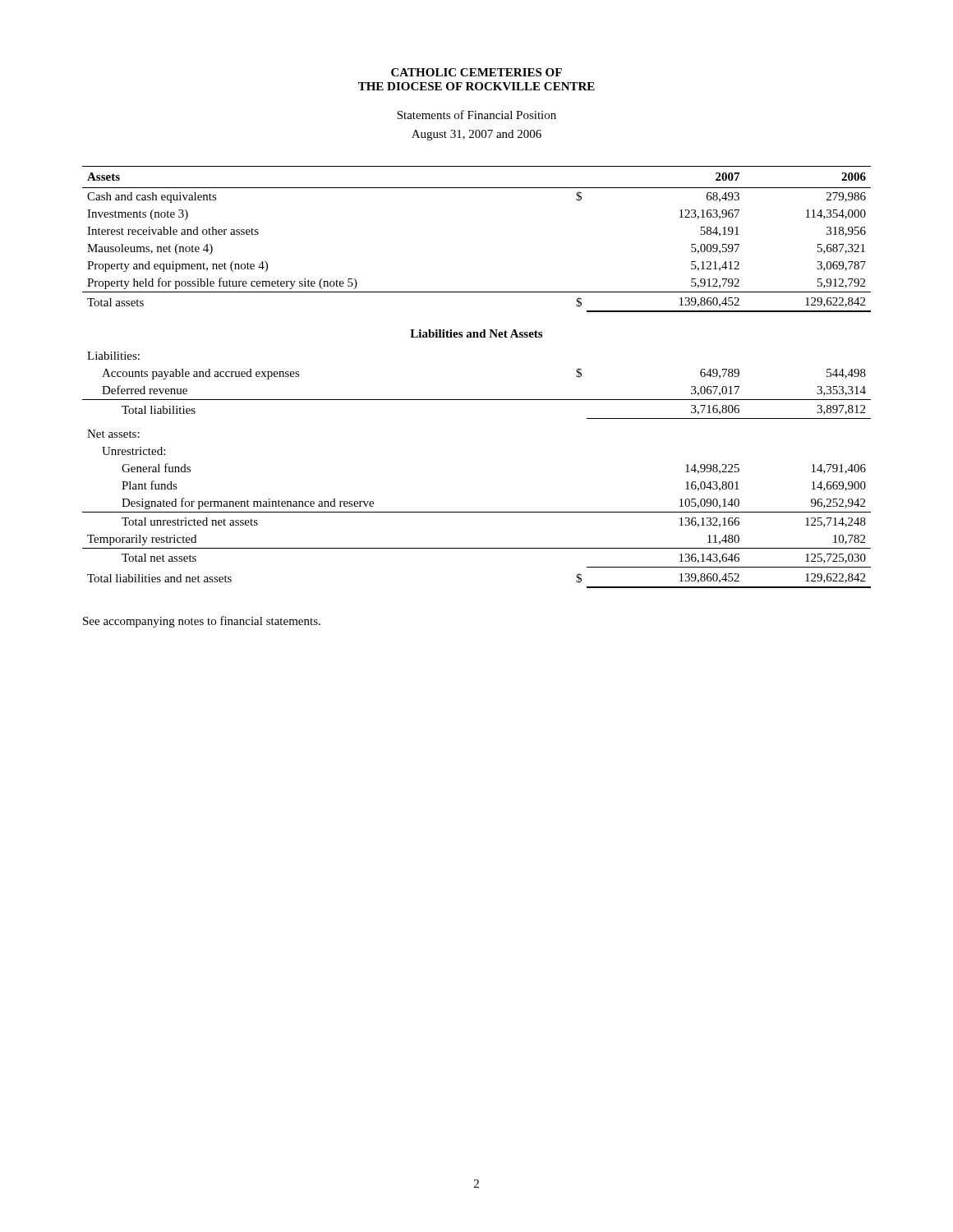Locate the table with the text "Plant funds"
This screenshot has width=953, height=1232.
tap(476, 377)
